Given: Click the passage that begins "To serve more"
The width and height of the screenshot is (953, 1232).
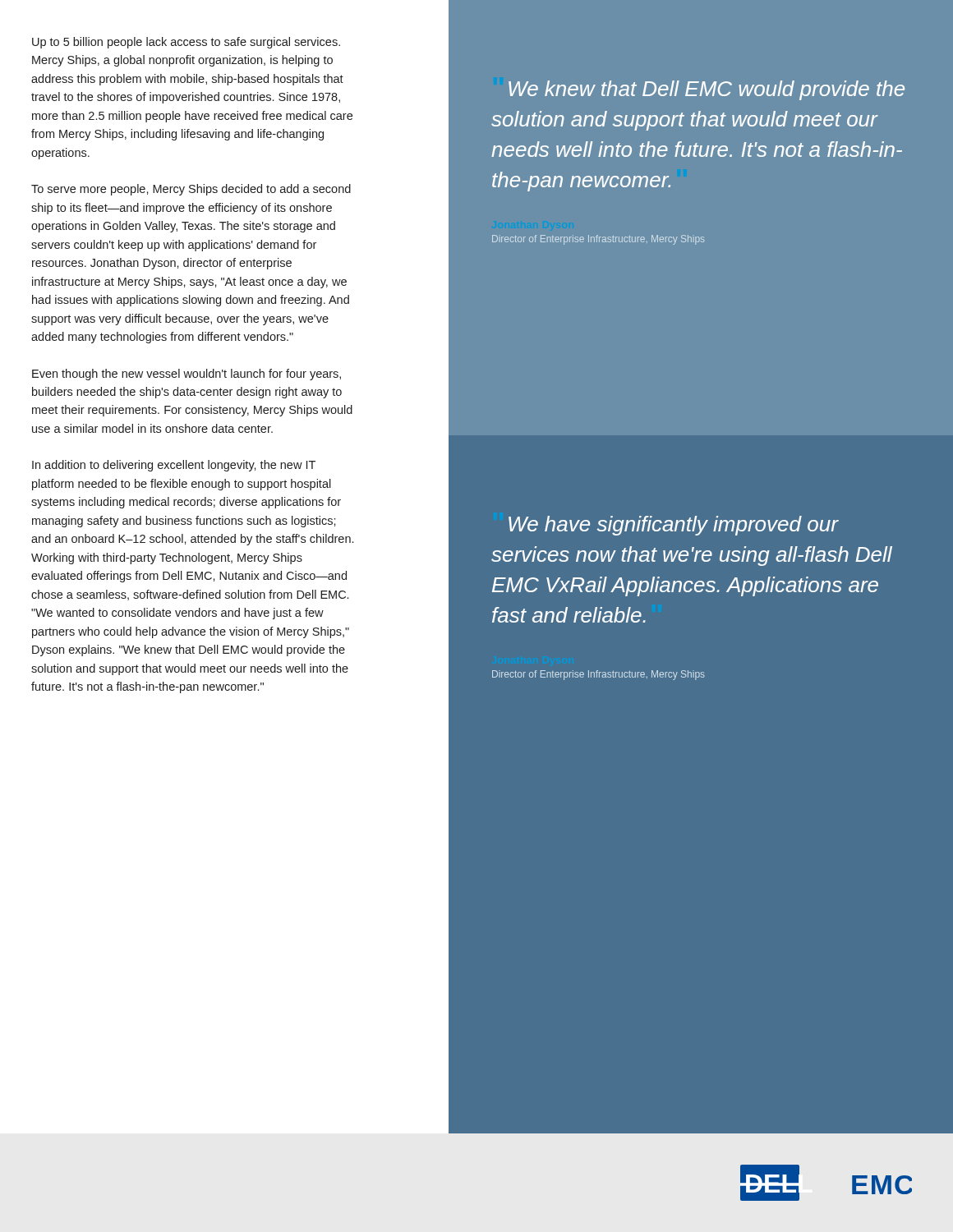Looking at the screenshot, I should [x=191, y=263].
